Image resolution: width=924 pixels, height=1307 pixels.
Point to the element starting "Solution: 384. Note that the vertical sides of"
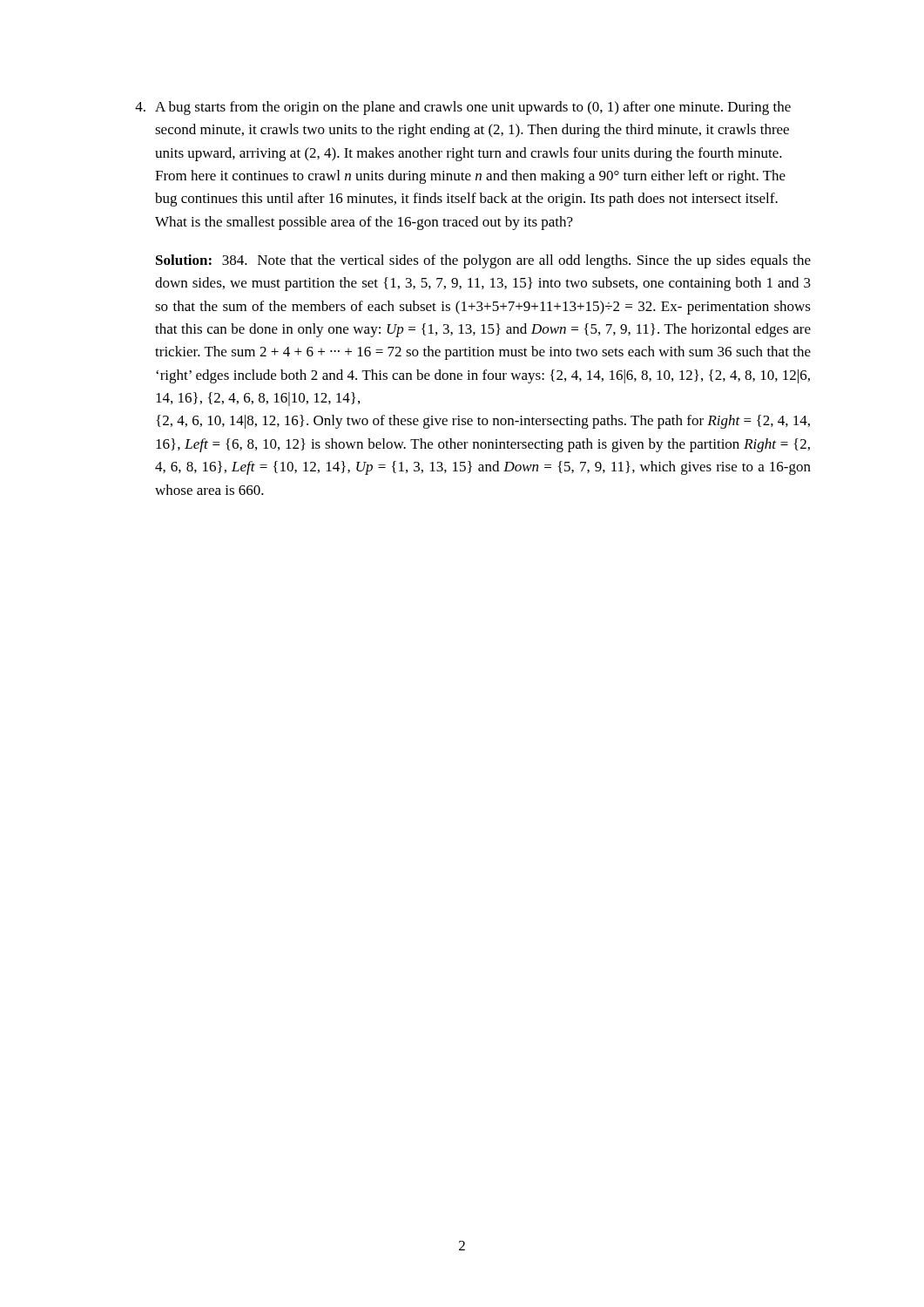[x=483, y=375]
